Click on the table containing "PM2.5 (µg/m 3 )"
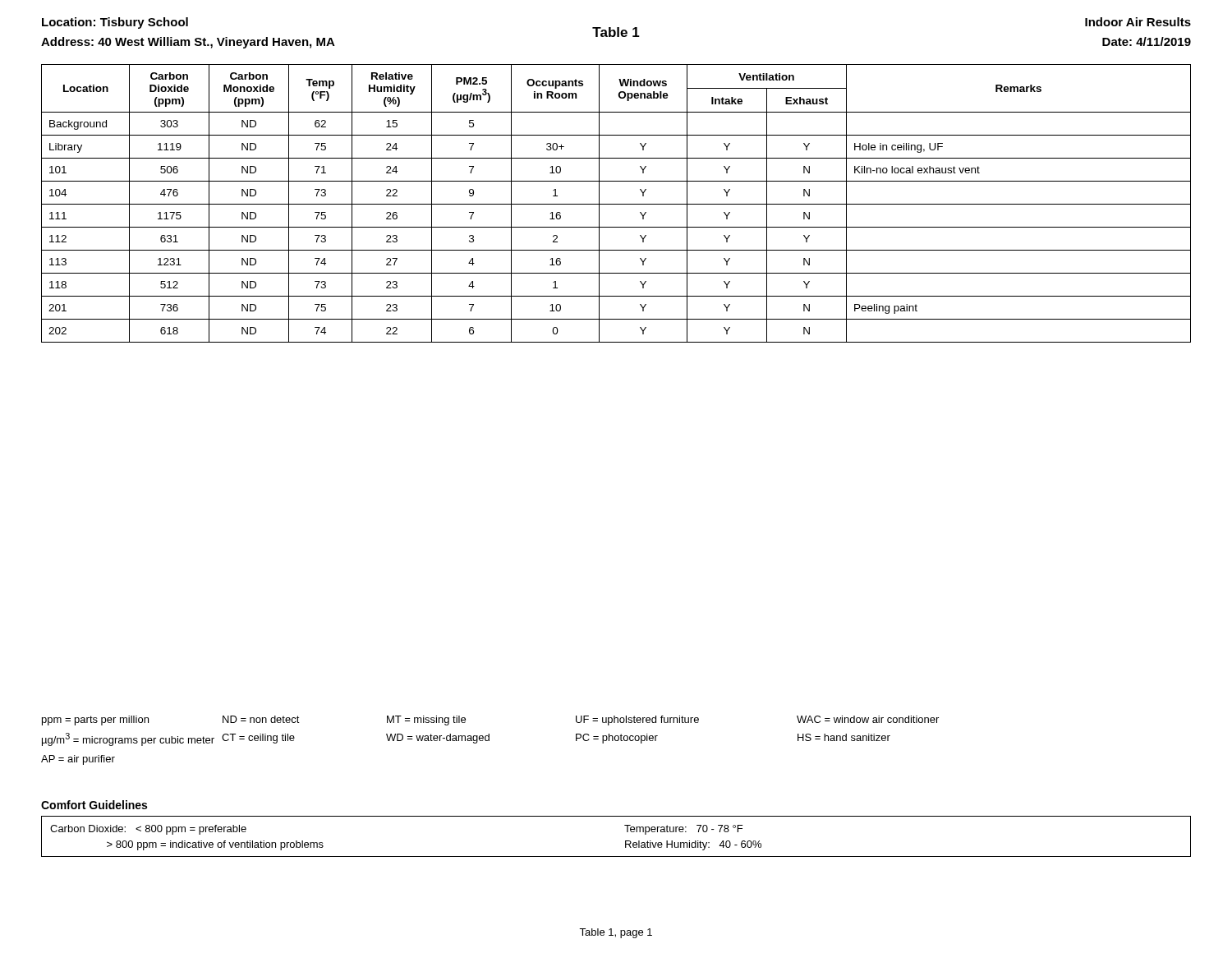Viewport: 1232px width, 953px height. pos(616,203)
